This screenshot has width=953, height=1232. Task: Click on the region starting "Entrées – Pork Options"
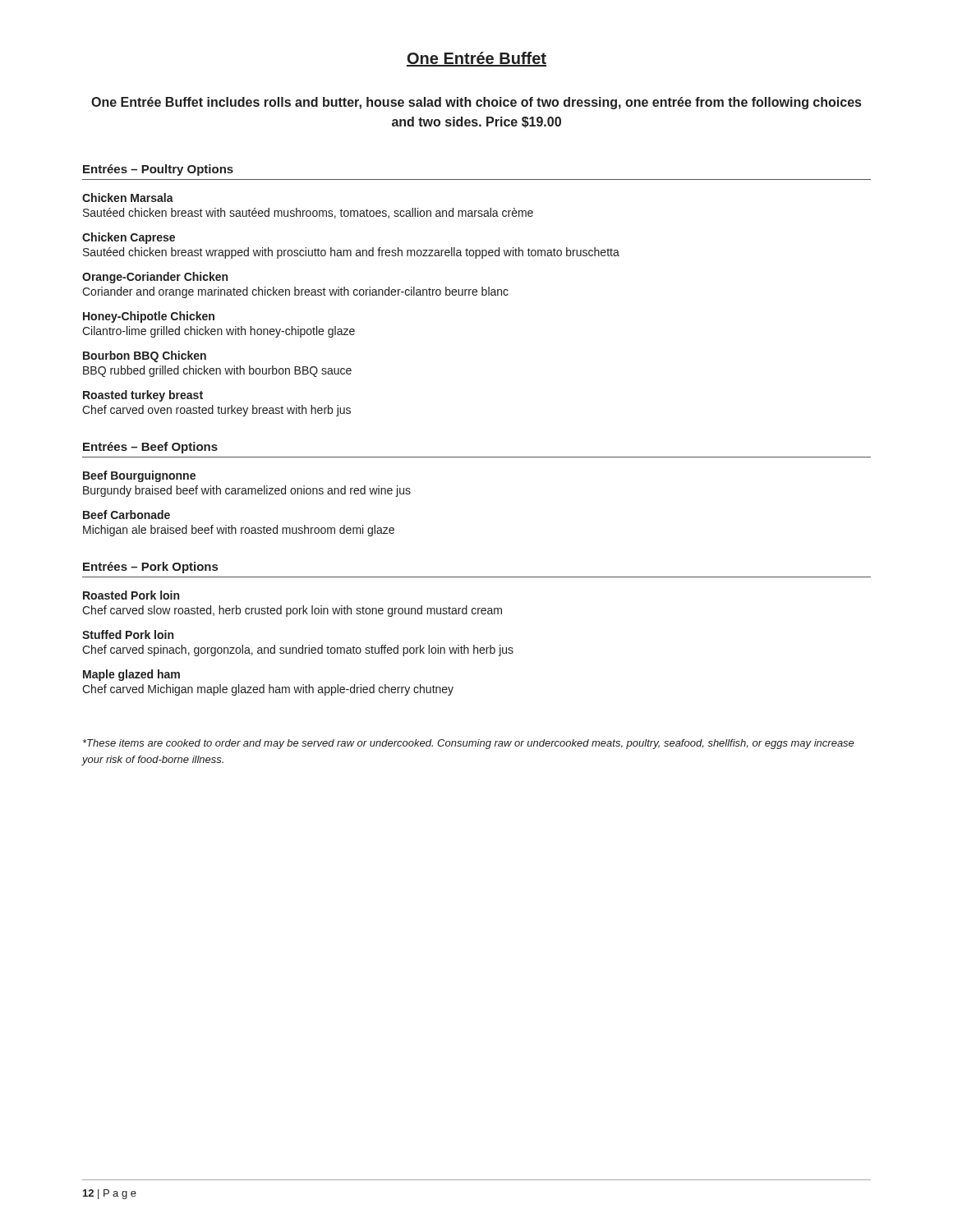[150, 566]
